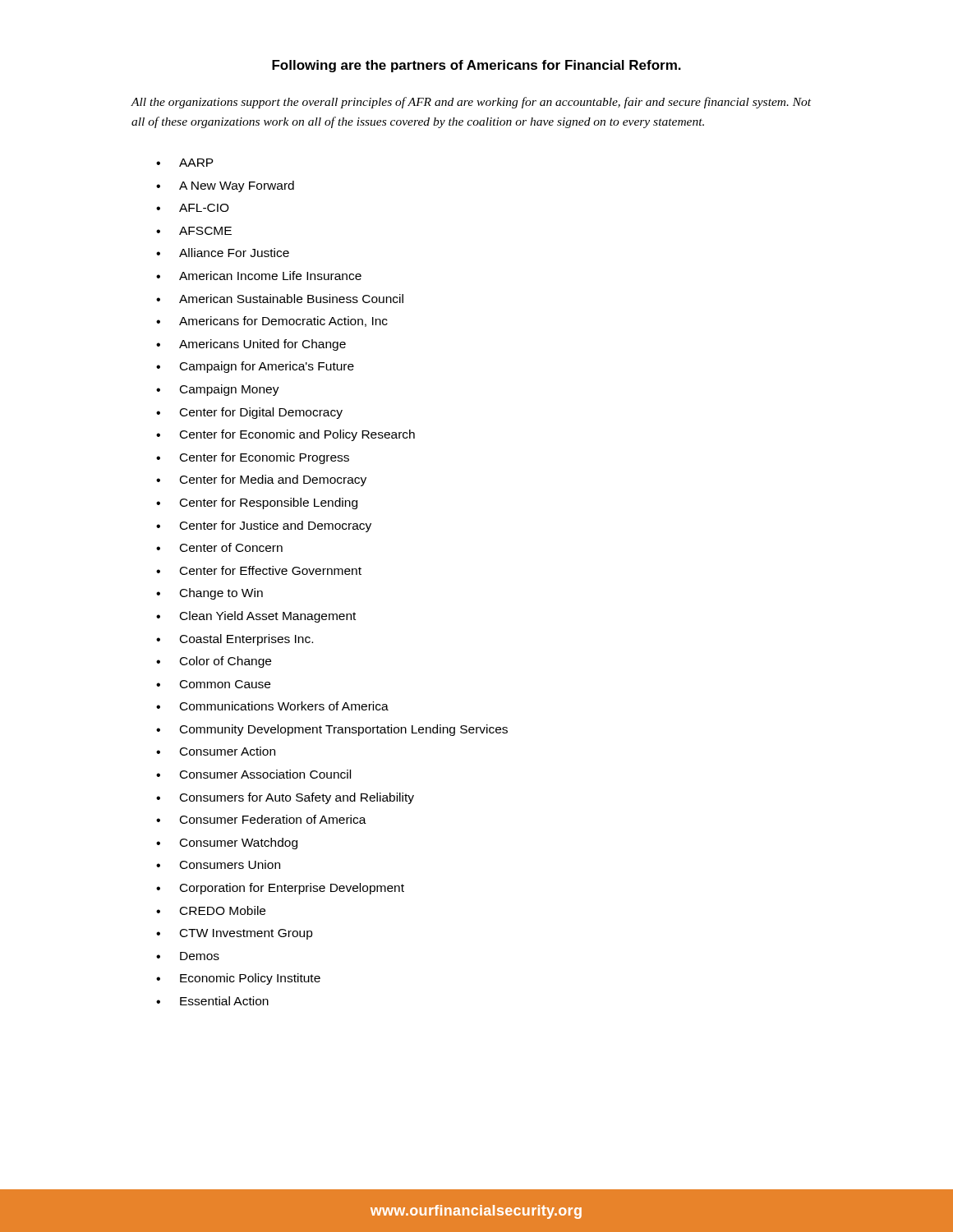The image size is (953, 1232).
Task: Click on the list item that says "•Common Cause"
Action: tap(213, 684)
